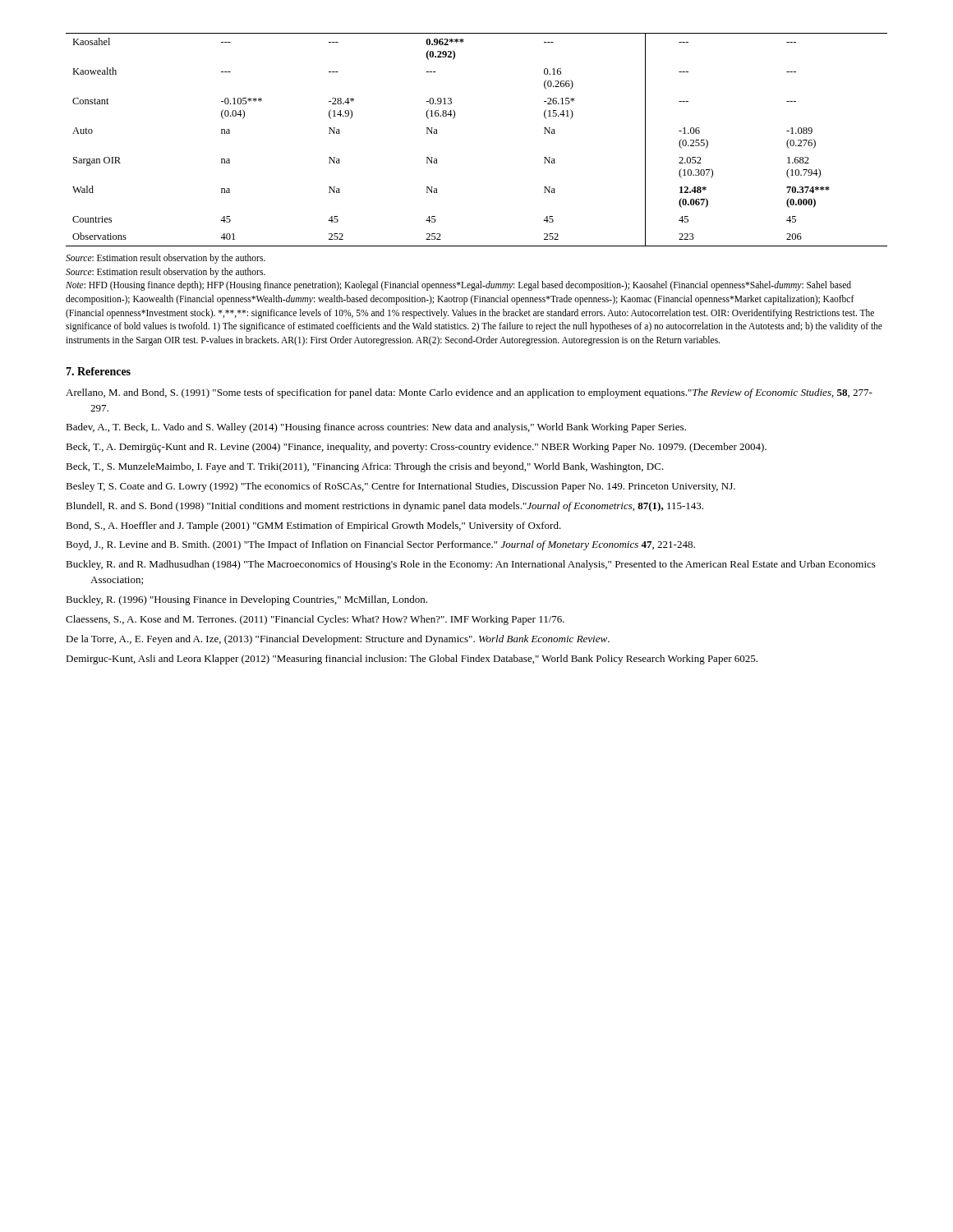
Task: Click the passage that begins "Boyd, J., R. Levine and B. Smith. (2001)"
Action: 381,545
